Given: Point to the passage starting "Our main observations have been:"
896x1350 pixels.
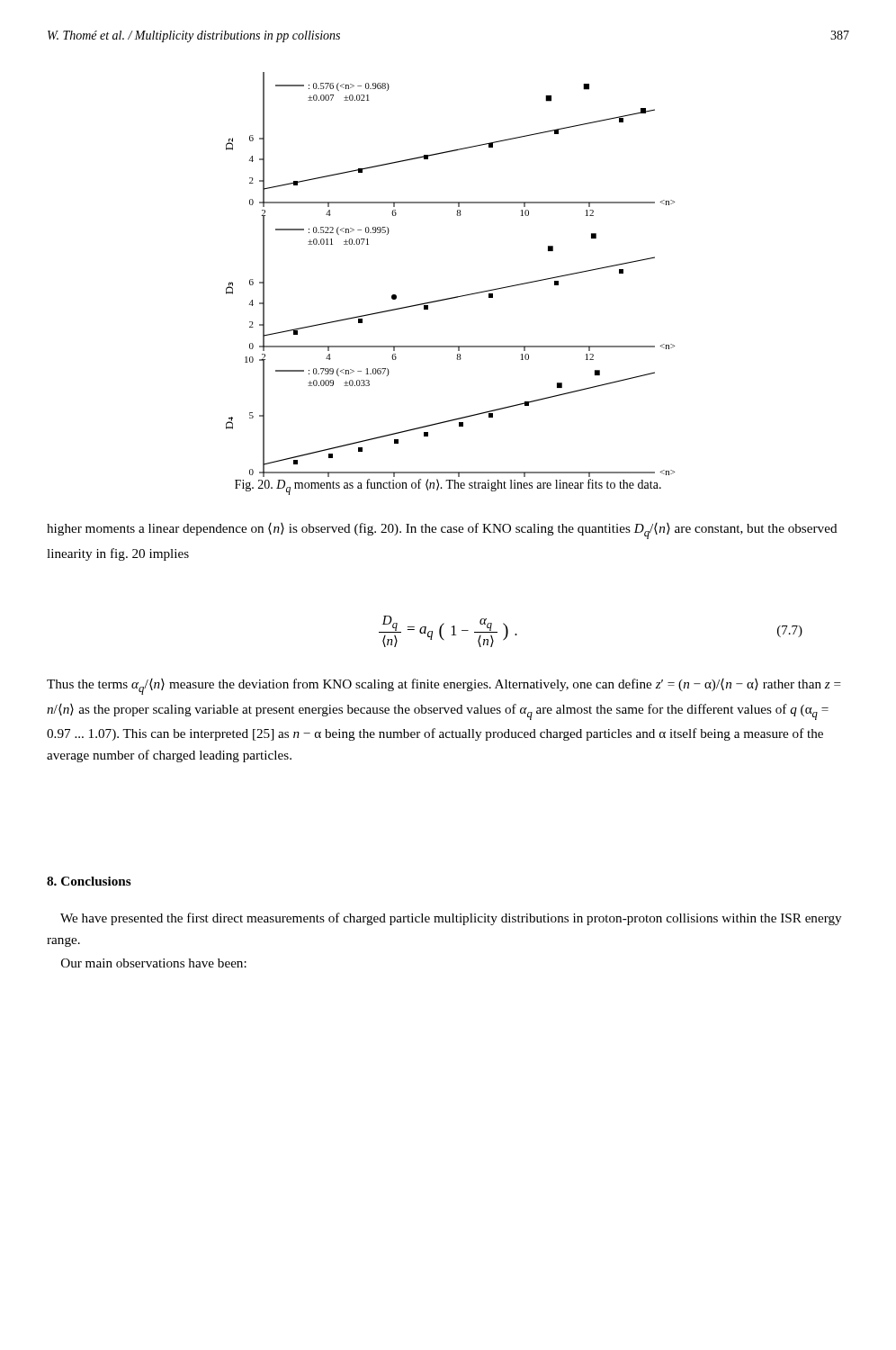Looking at the screenshot, I should click(x=147, y=963).
